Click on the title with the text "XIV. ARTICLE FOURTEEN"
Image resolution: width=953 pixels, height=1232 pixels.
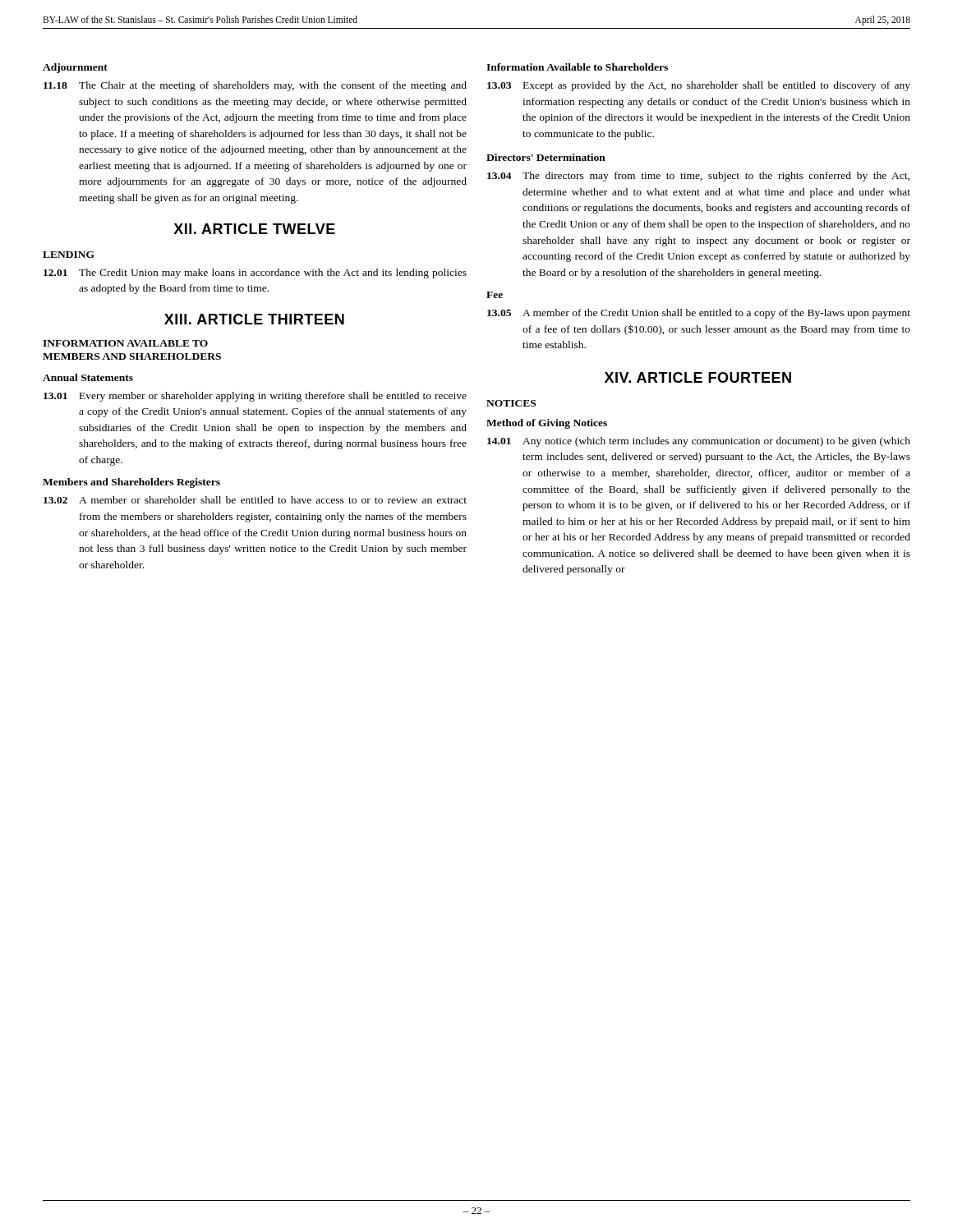tap(698, 378)
